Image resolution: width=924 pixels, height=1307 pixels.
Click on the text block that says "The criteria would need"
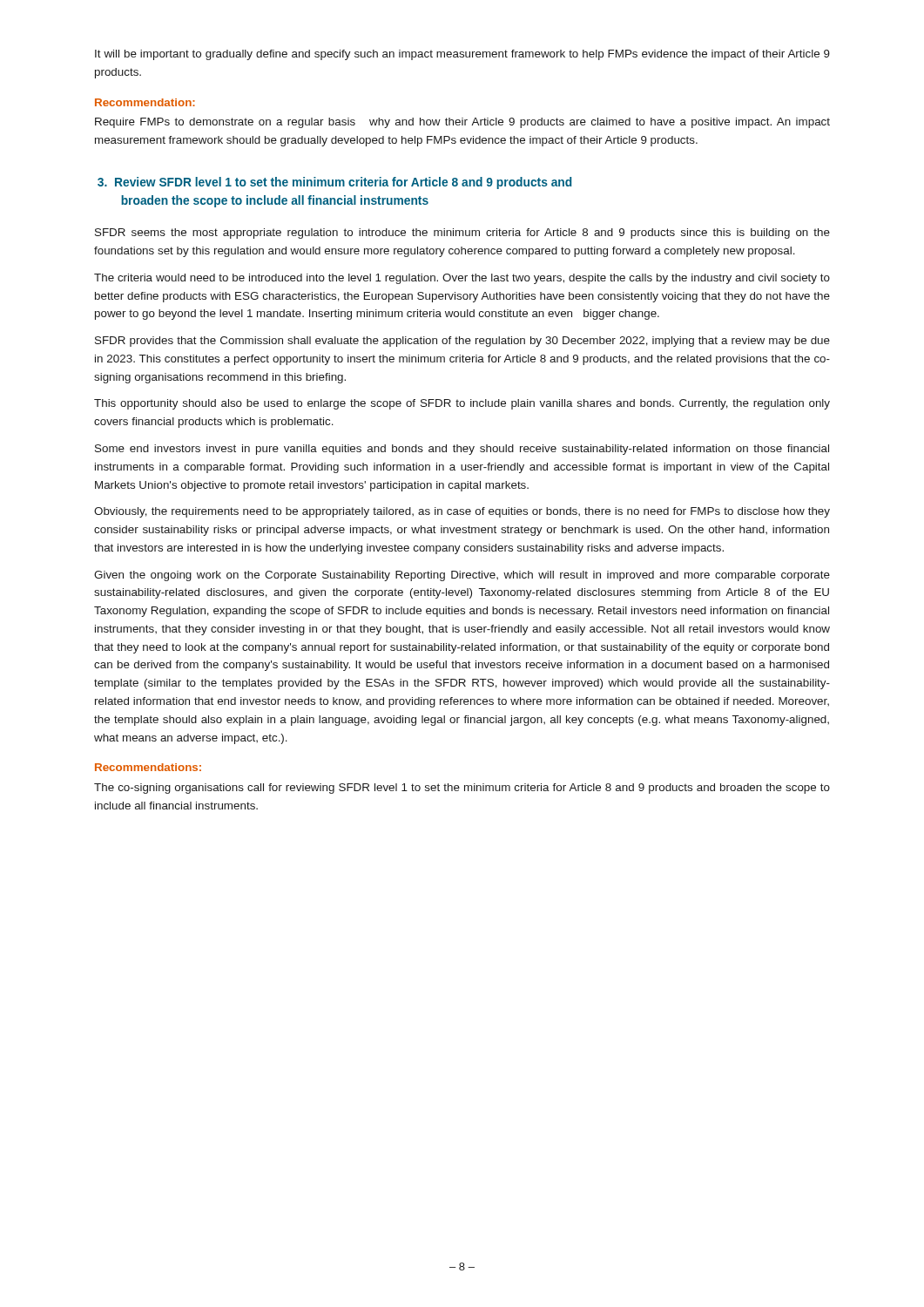pyautogui.click(x=462, y=296)
